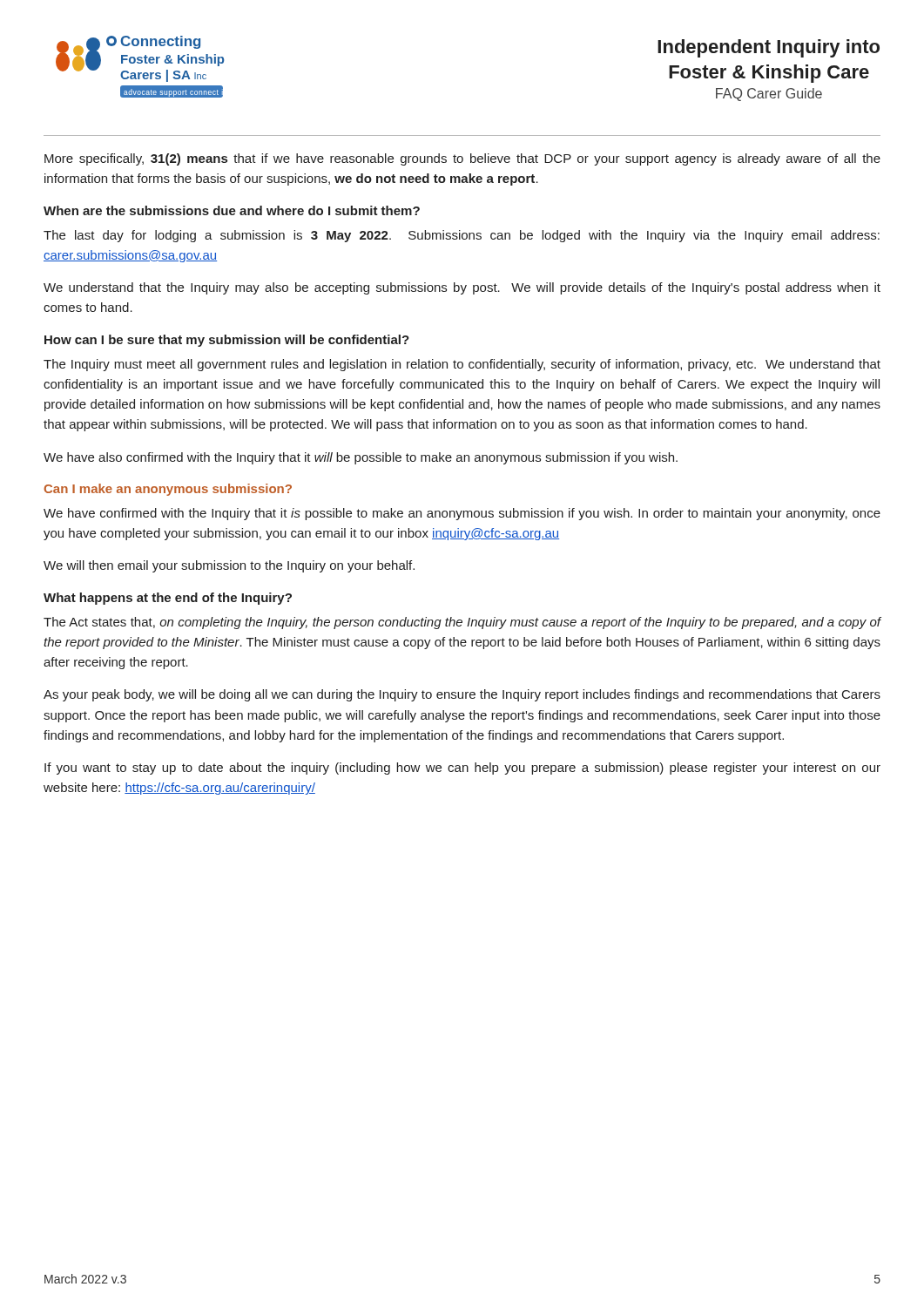Click the logo

click(x=135, y=66)
